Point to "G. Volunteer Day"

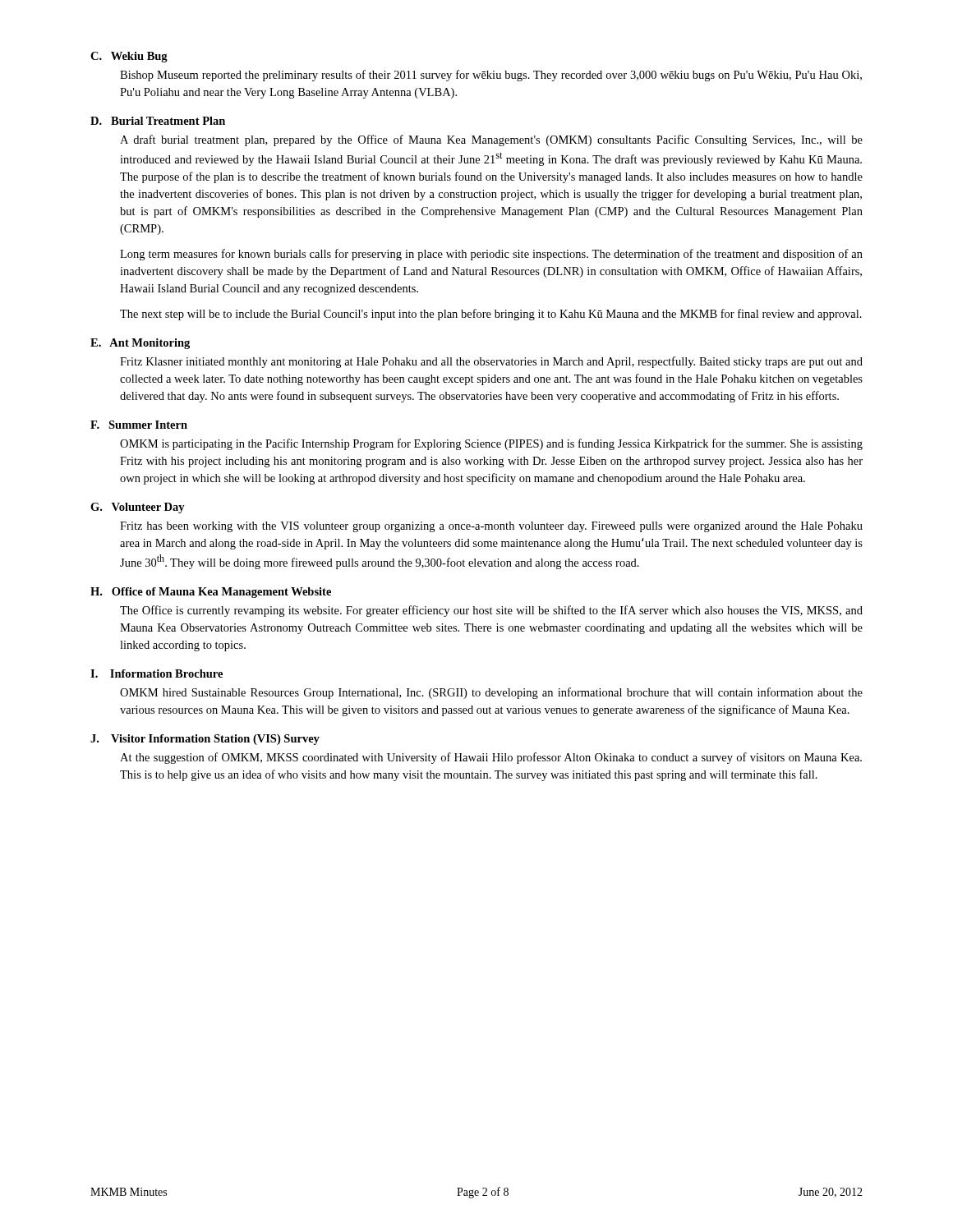click(x=137, y=507)
